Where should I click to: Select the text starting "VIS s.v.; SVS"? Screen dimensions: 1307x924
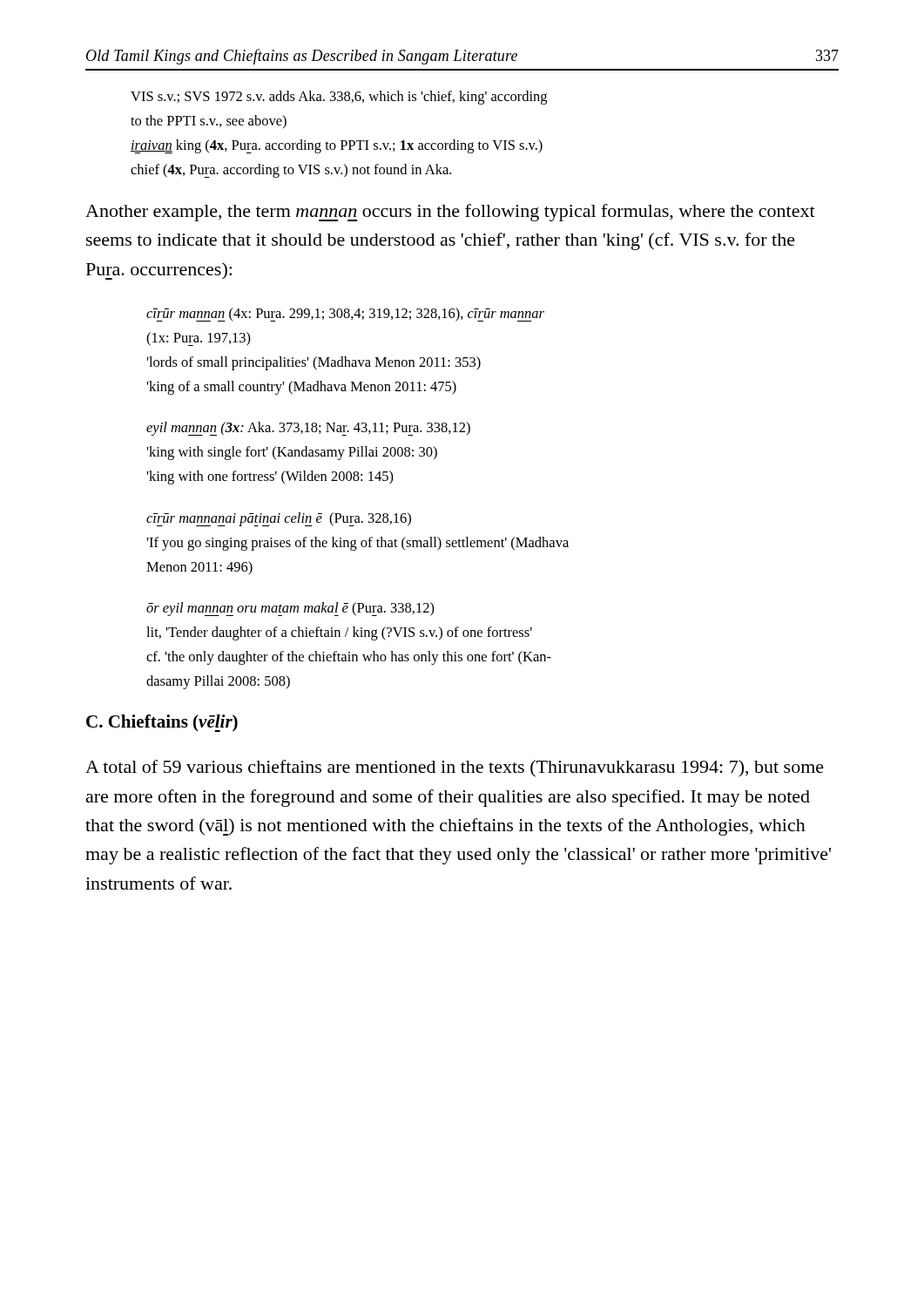tap(485, 133)
